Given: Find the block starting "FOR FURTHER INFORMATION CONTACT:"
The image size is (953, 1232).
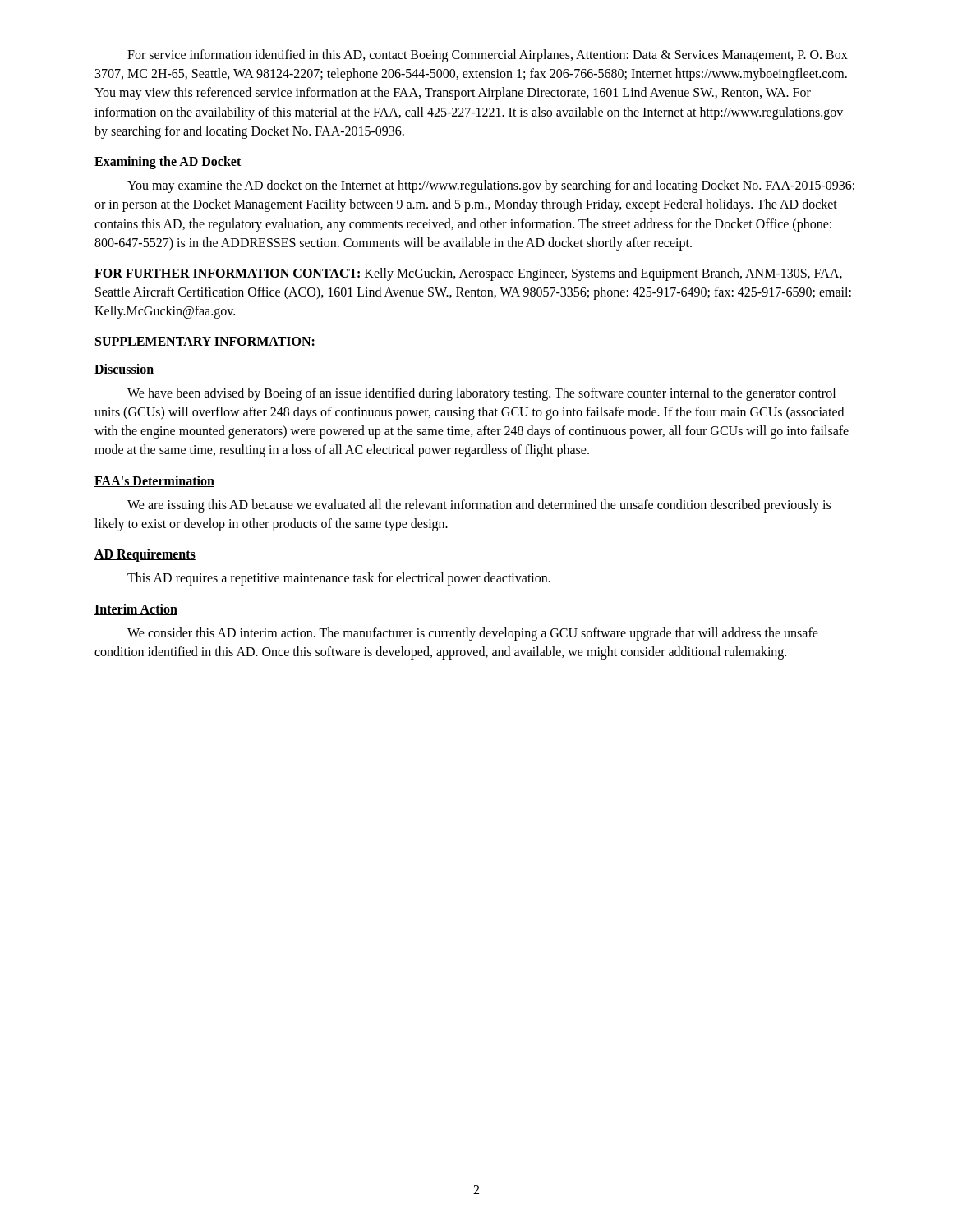Looking at the screenshot, I should [473, 292].
